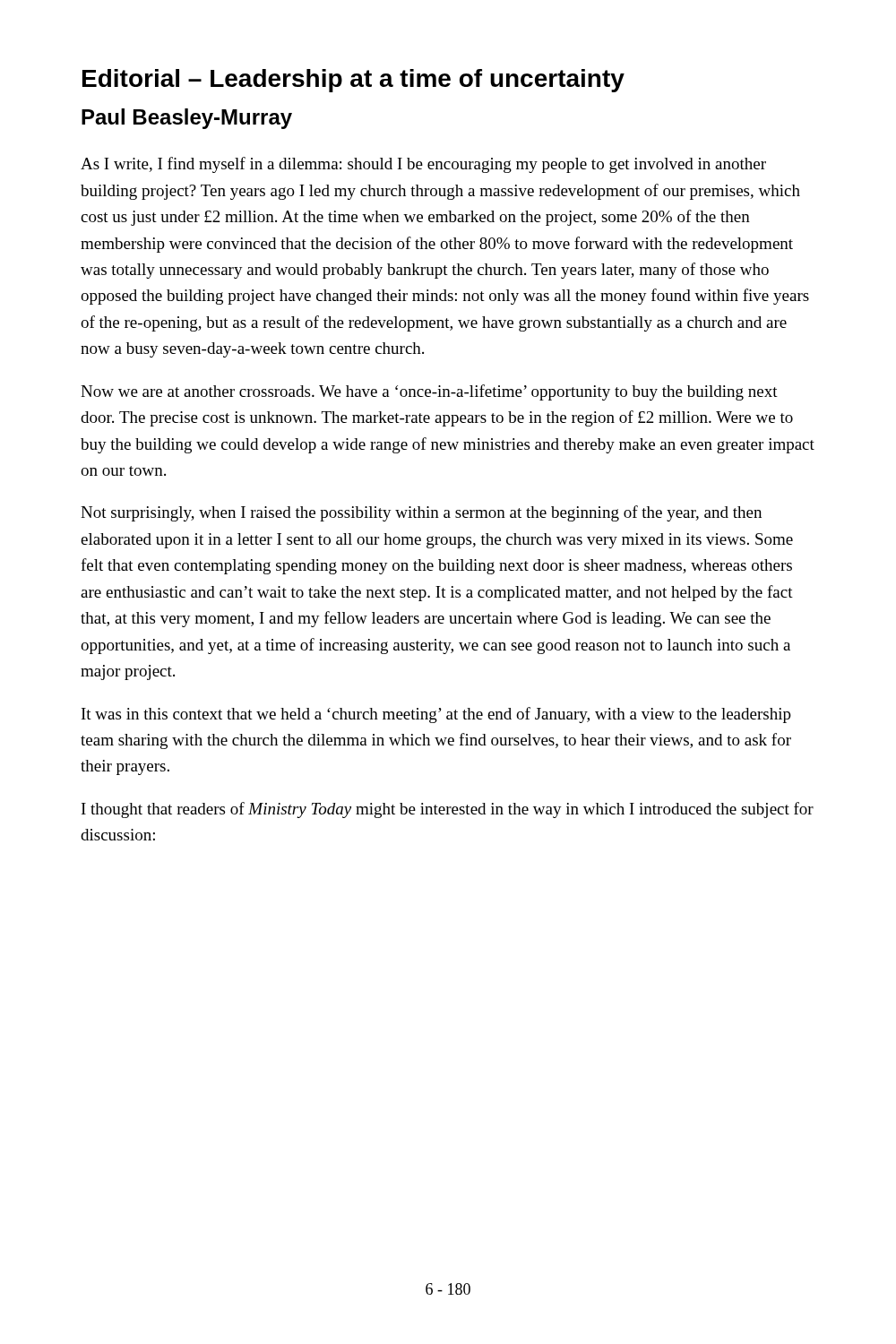Image resolution: width=896 pixels, height=1344 pixels.
Task: Click on the text block that says "I thought that readers"
Action: pyautogui.click(x=447, y=822)
